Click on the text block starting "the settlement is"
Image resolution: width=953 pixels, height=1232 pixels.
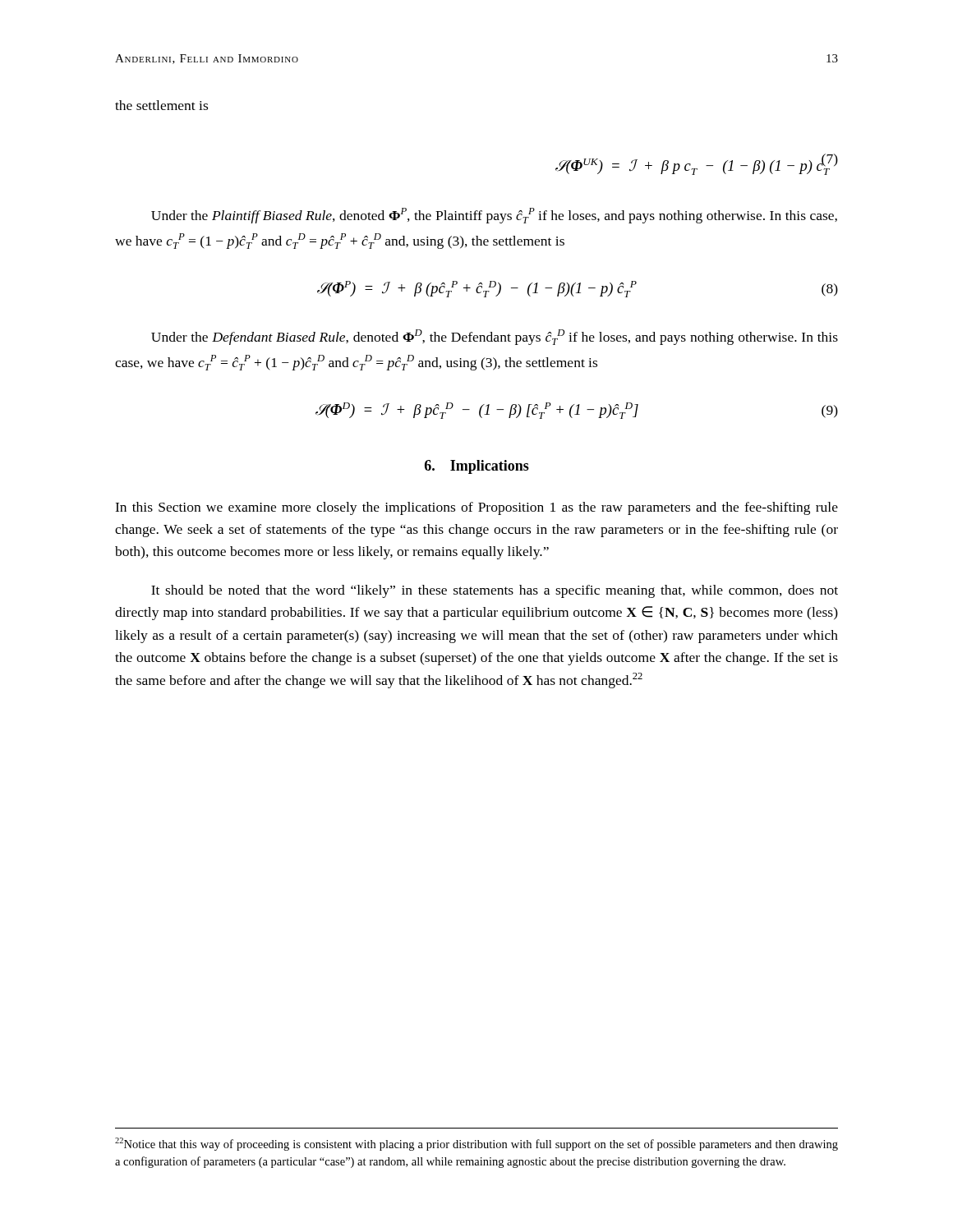(161, 105)
